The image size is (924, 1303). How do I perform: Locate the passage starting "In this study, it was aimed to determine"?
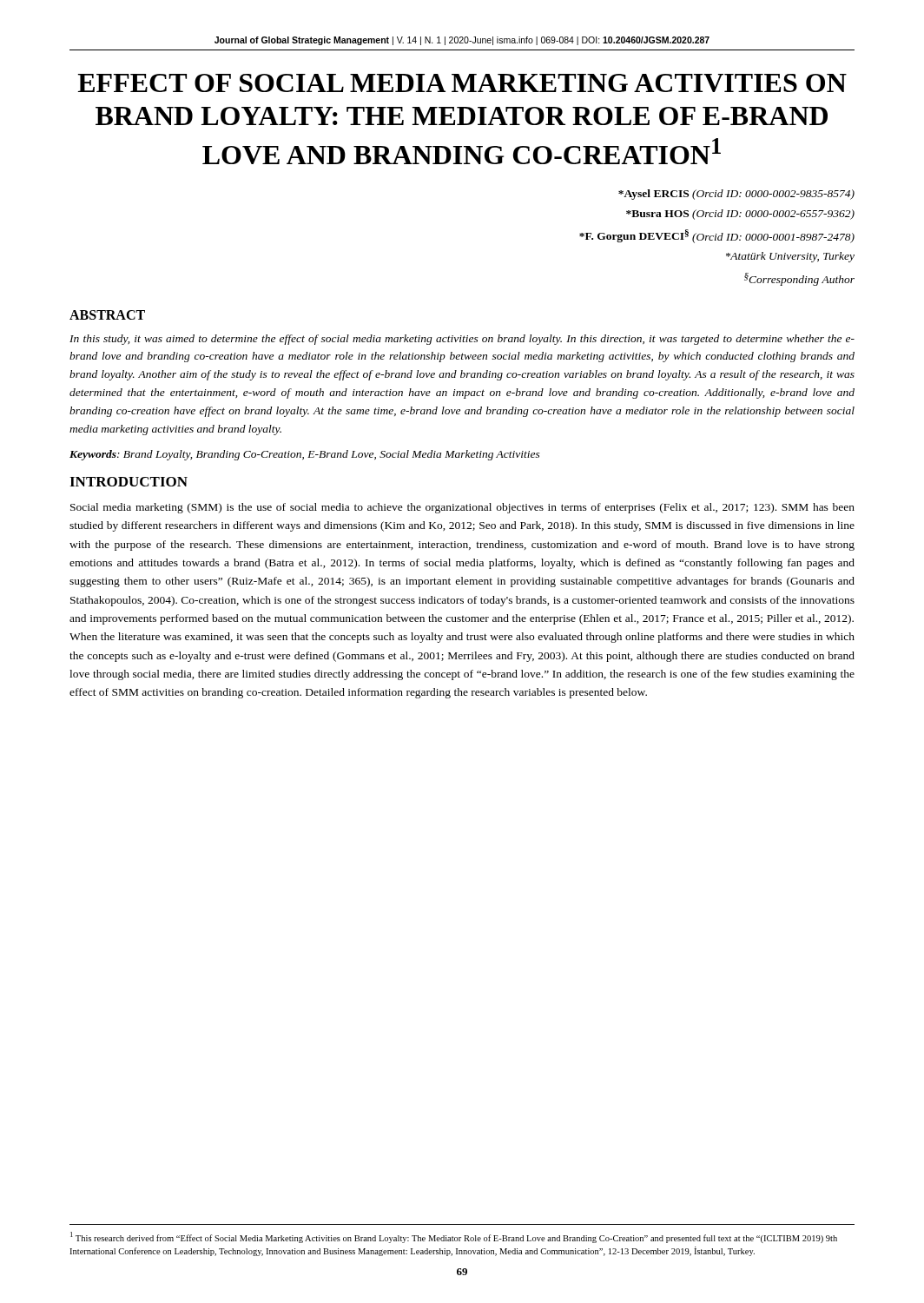(x=462, y=383)
